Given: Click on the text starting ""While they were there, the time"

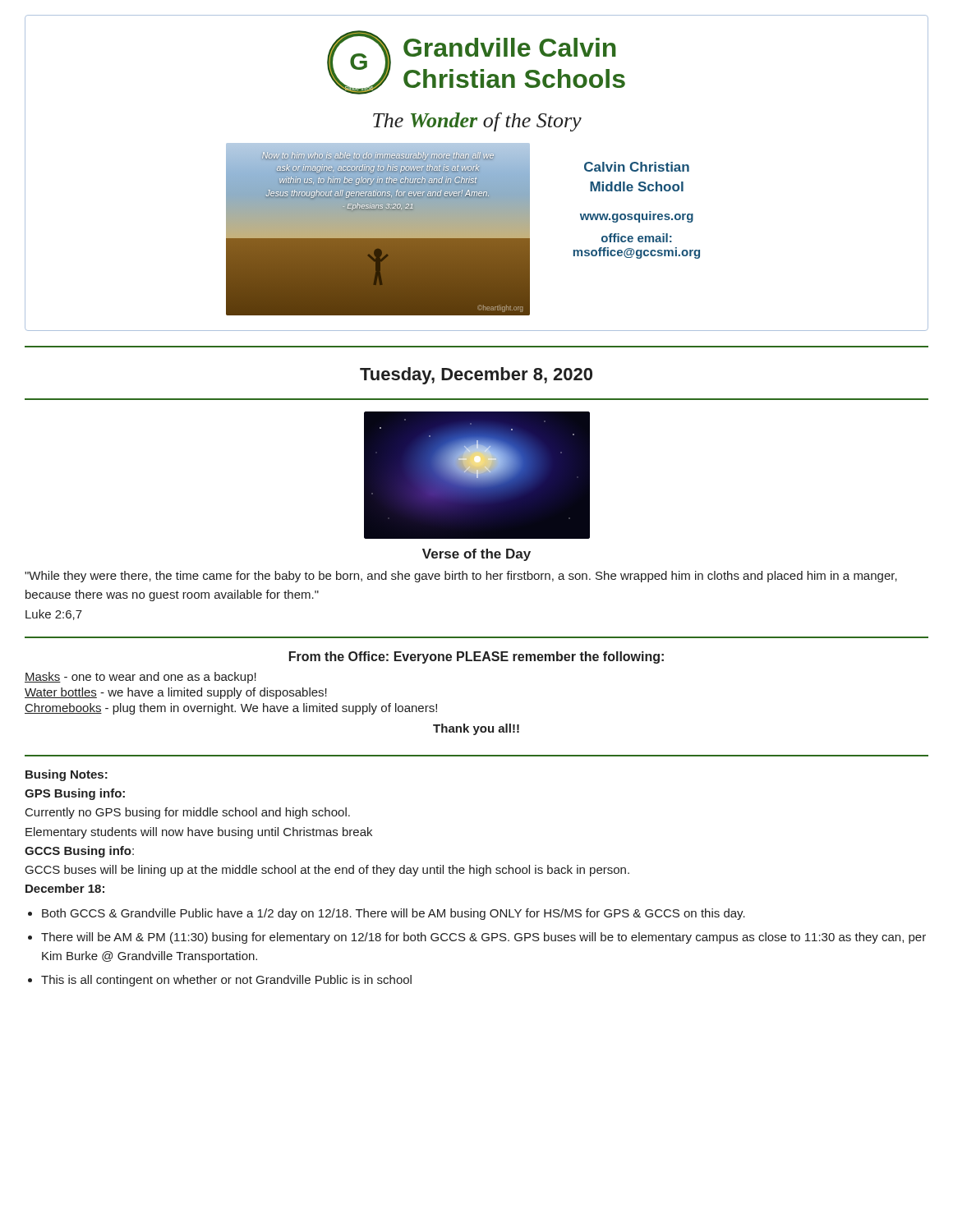Looking at the screenshot, I should (461, 577).
